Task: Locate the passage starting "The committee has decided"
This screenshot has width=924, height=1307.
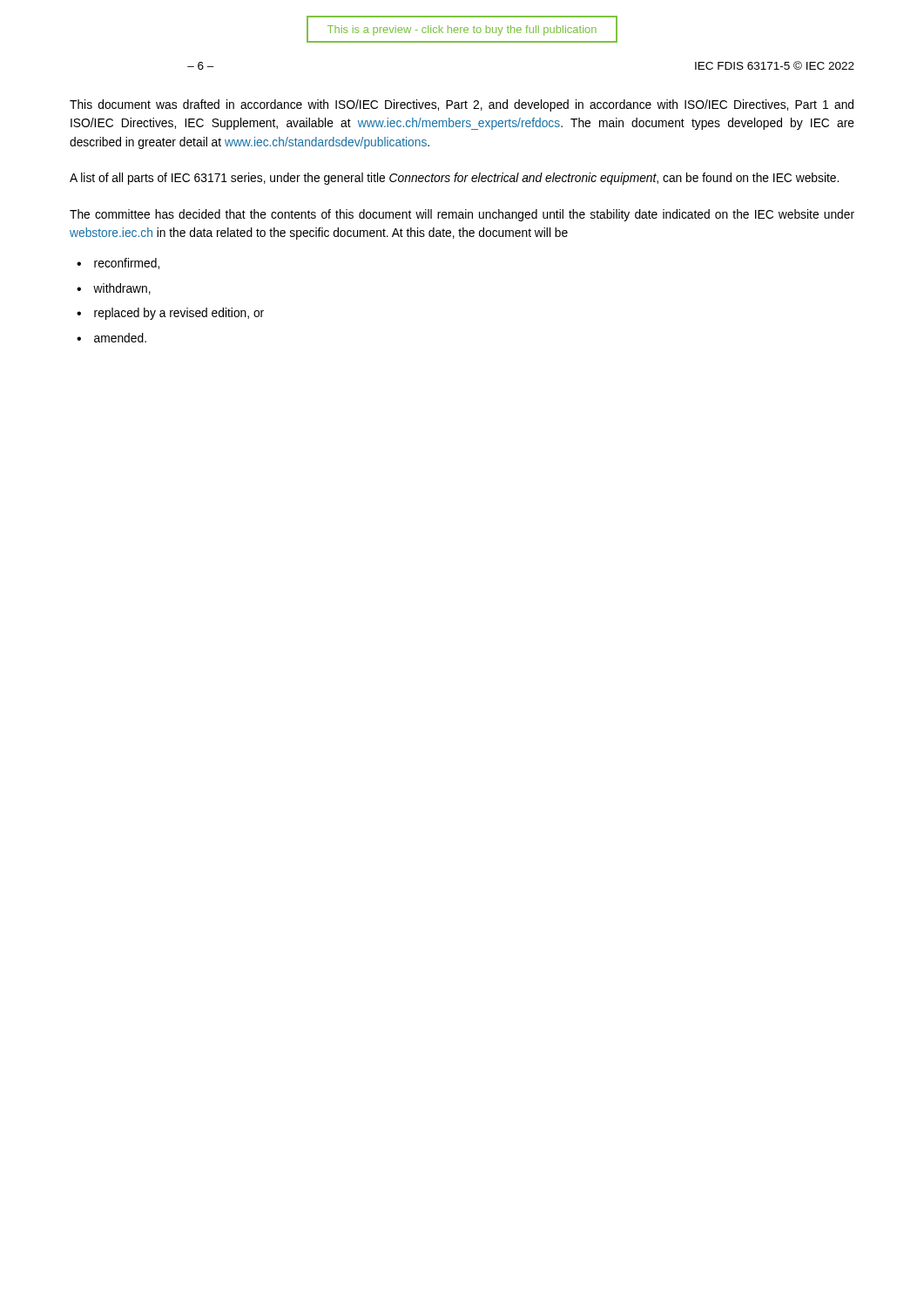Action: 462,224
